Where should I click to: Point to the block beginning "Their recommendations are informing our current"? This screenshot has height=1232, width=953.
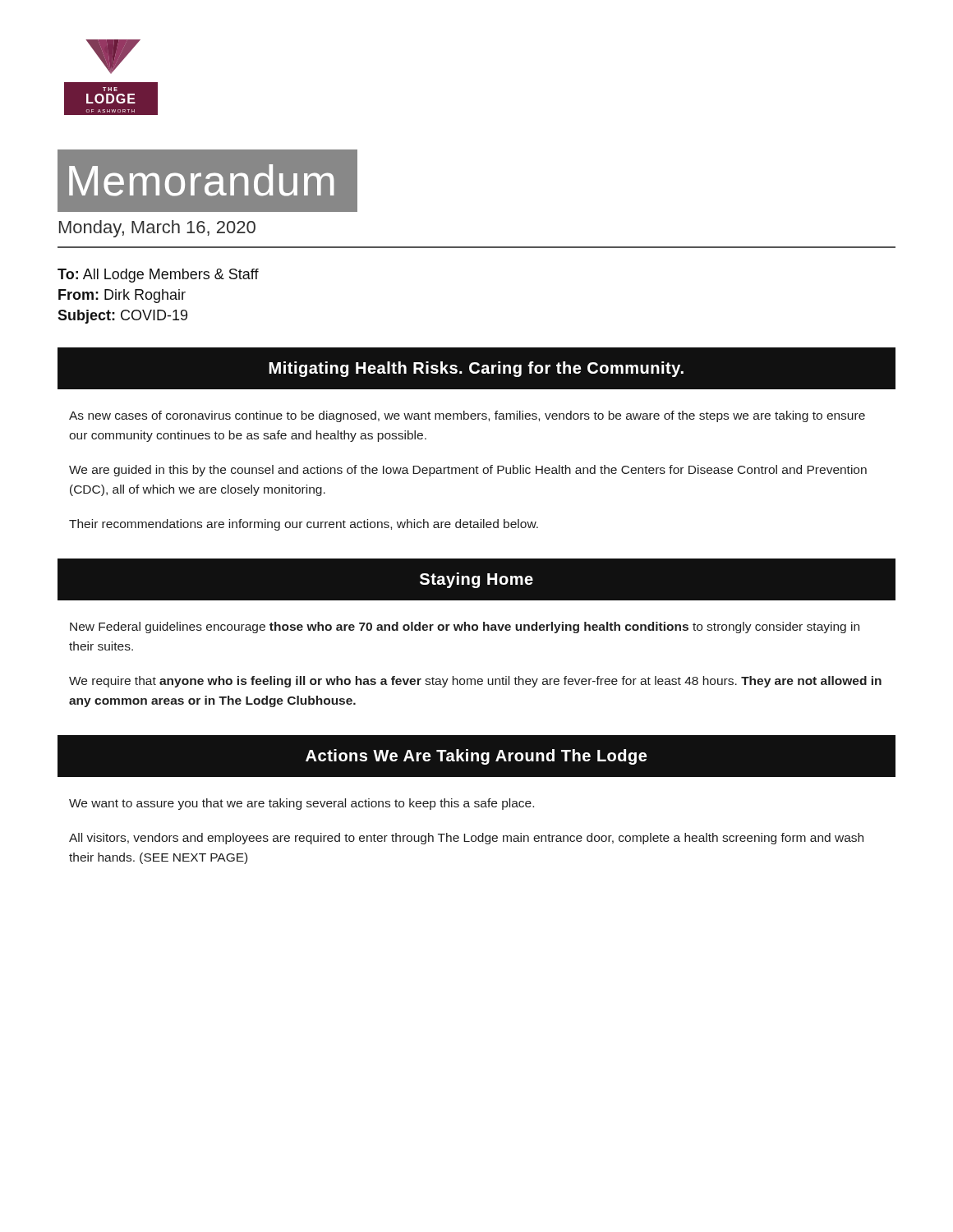[304, 524]
